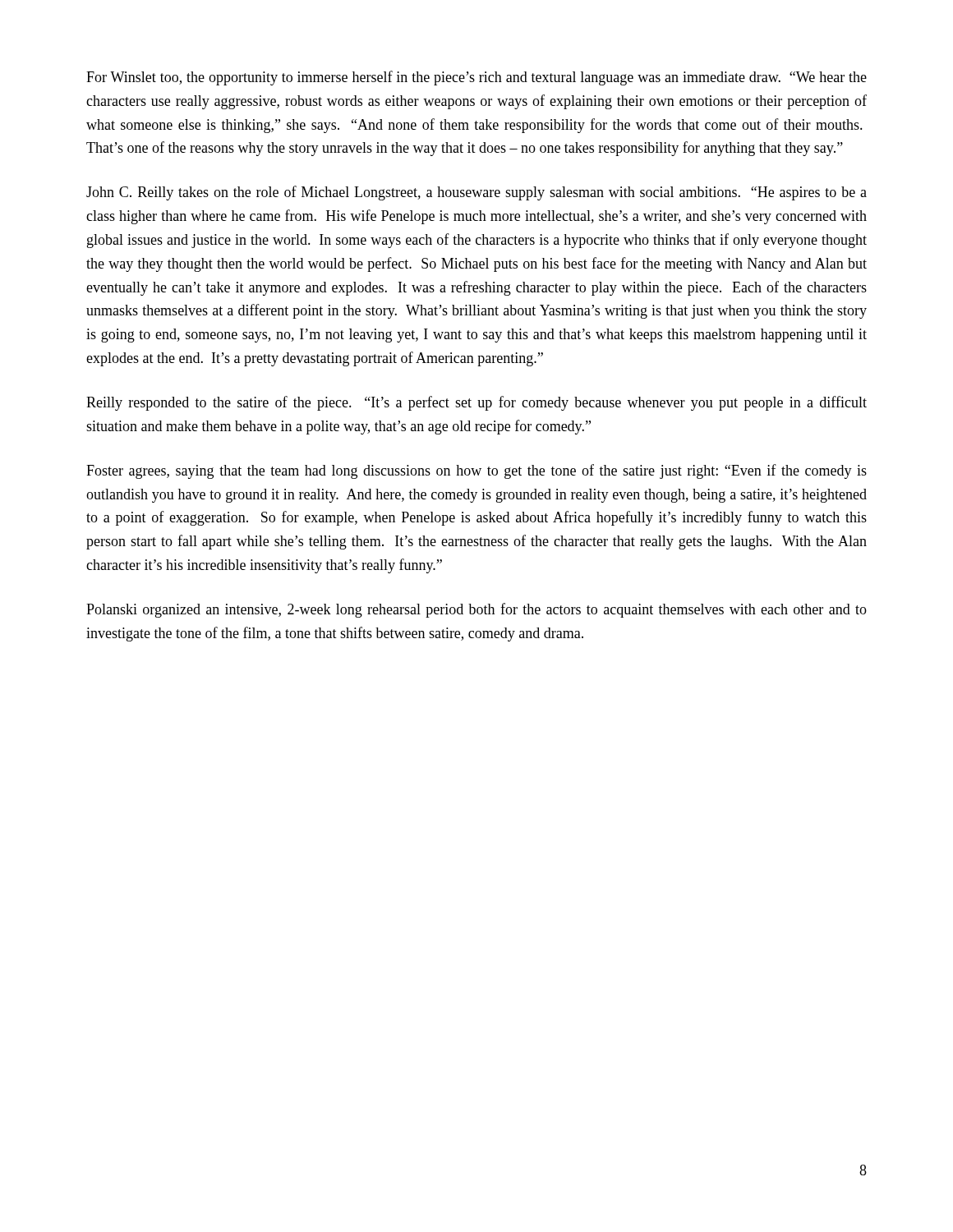
Task: Find the block on this page that starts "For Winslet too, the opportunity to immerse"
Action: point(476,113)
